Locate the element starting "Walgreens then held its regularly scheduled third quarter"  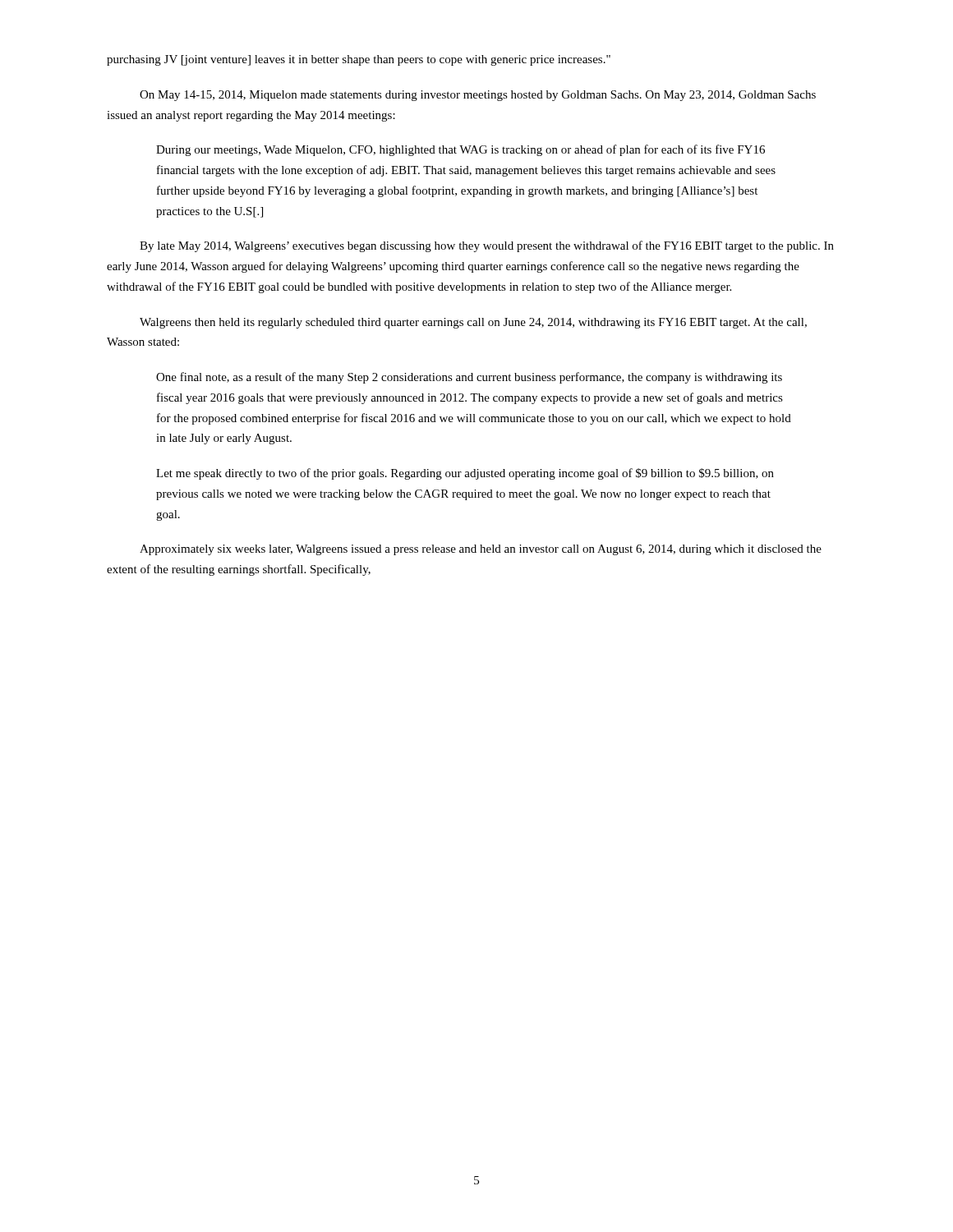[x=457, y=332]
